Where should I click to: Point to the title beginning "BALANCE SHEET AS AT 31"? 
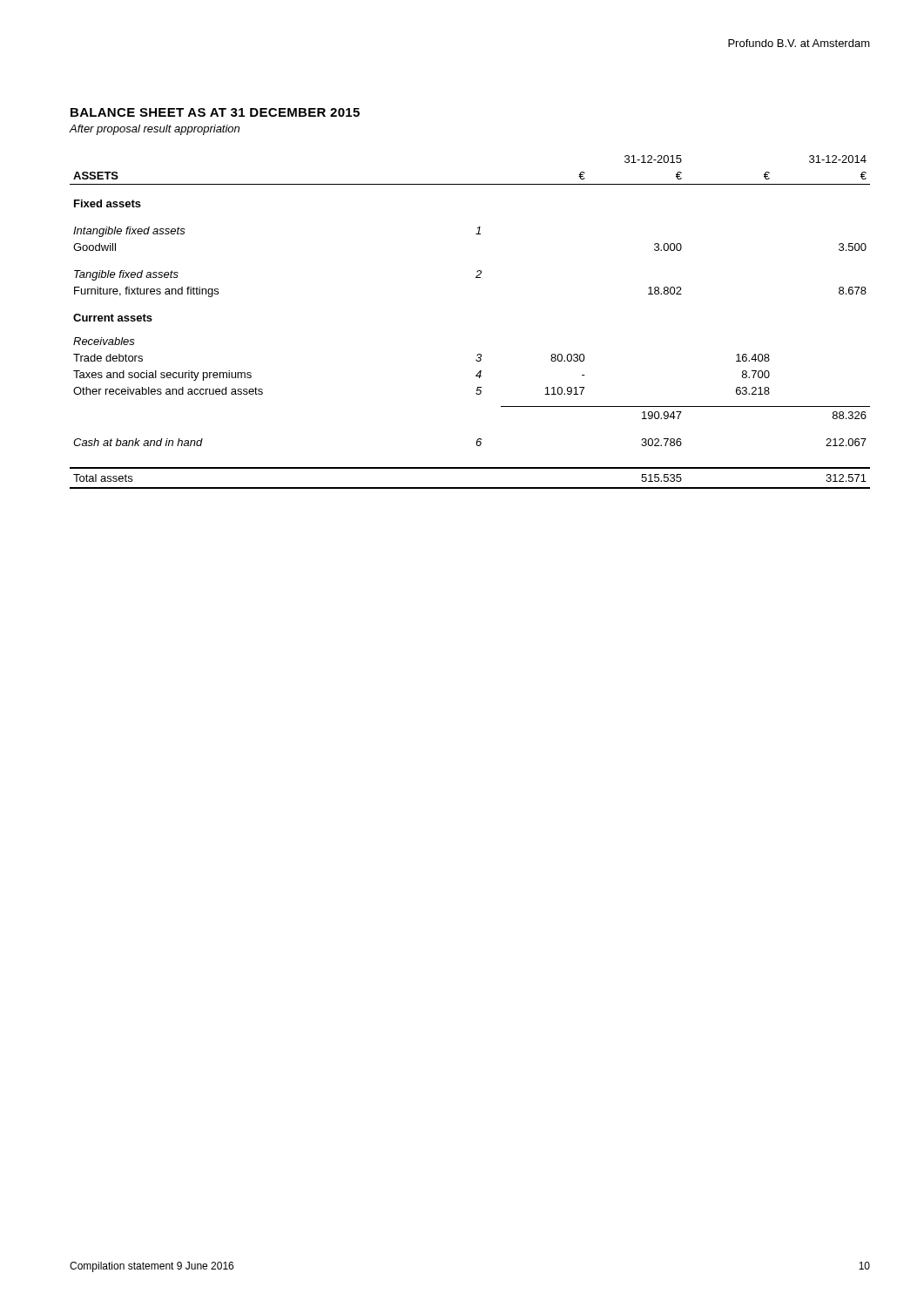coord(215,112)
